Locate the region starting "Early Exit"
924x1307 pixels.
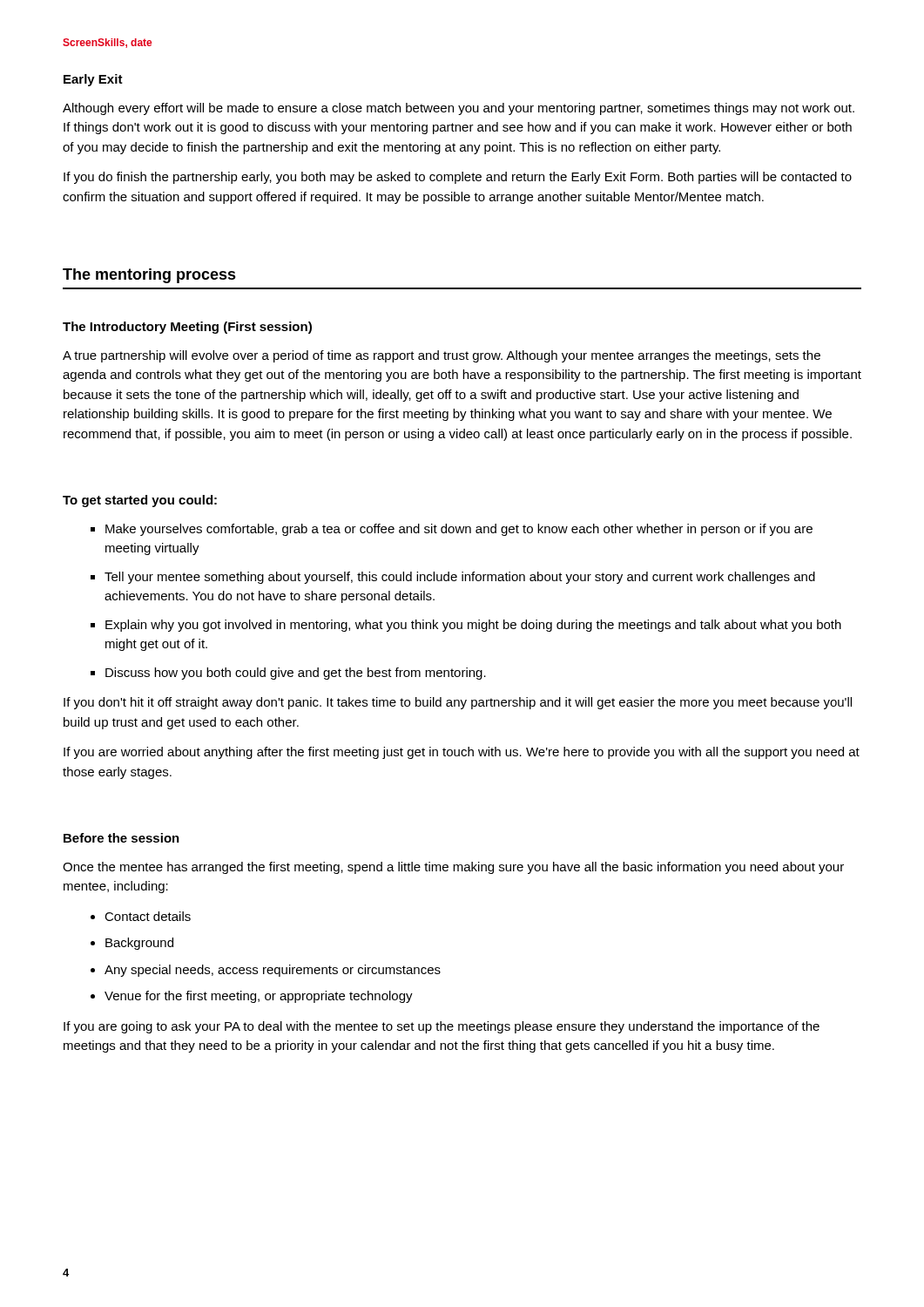click(x=93, y=80)
